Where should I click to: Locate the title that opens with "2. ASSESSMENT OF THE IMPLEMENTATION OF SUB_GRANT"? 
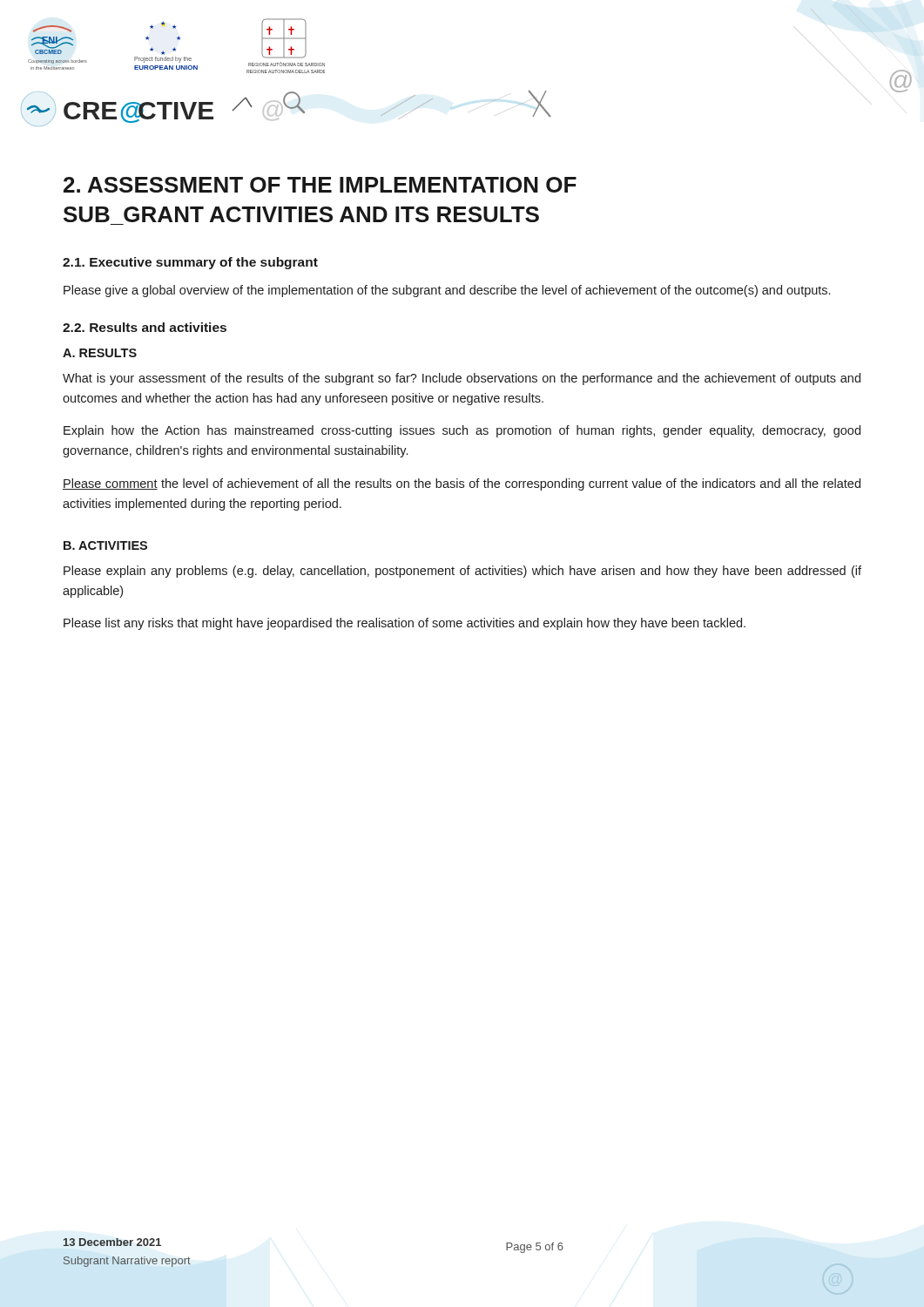click(x=320, y=200)
